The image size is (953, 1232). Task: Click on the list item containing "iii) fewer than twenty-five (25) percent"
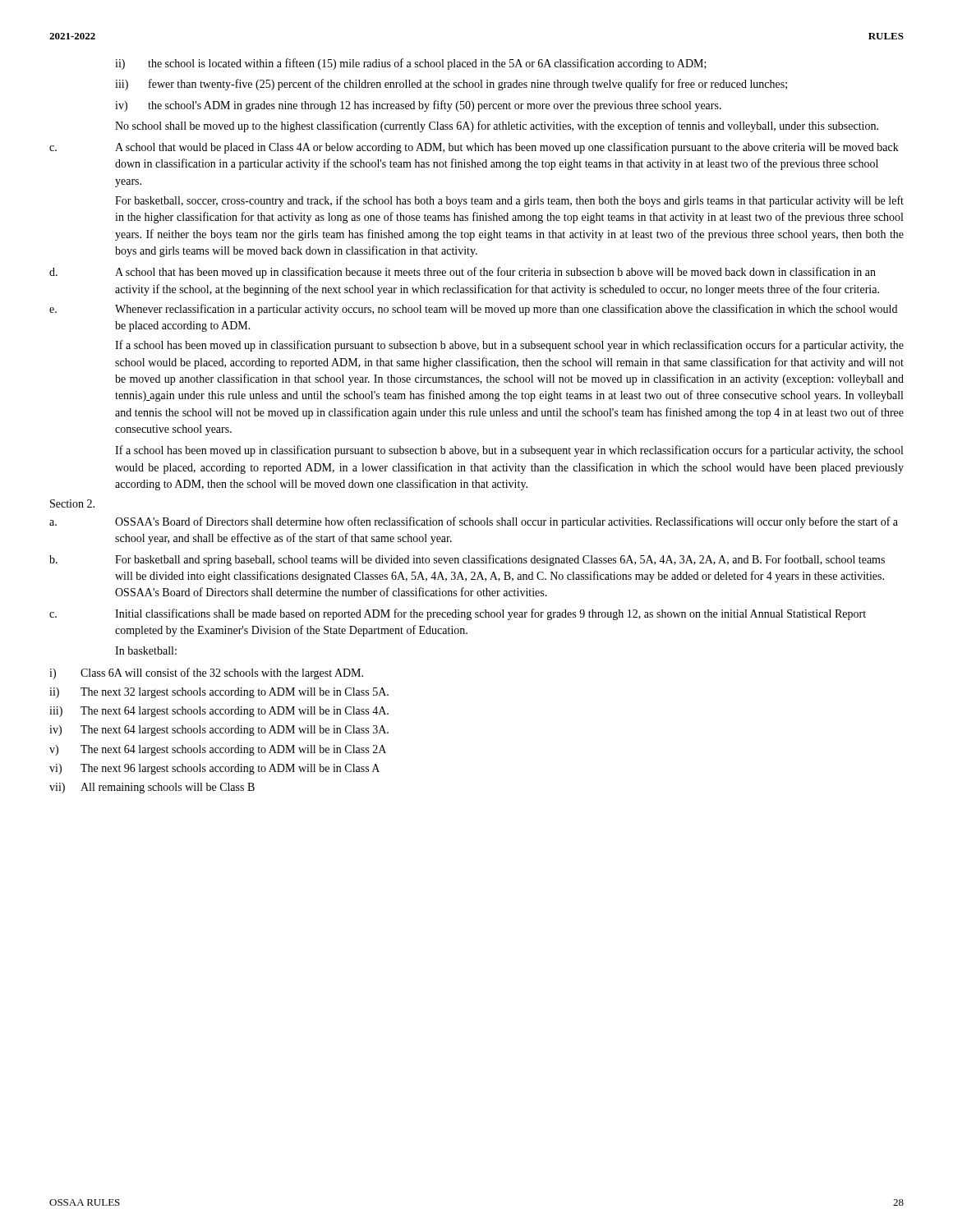(509, 85)
